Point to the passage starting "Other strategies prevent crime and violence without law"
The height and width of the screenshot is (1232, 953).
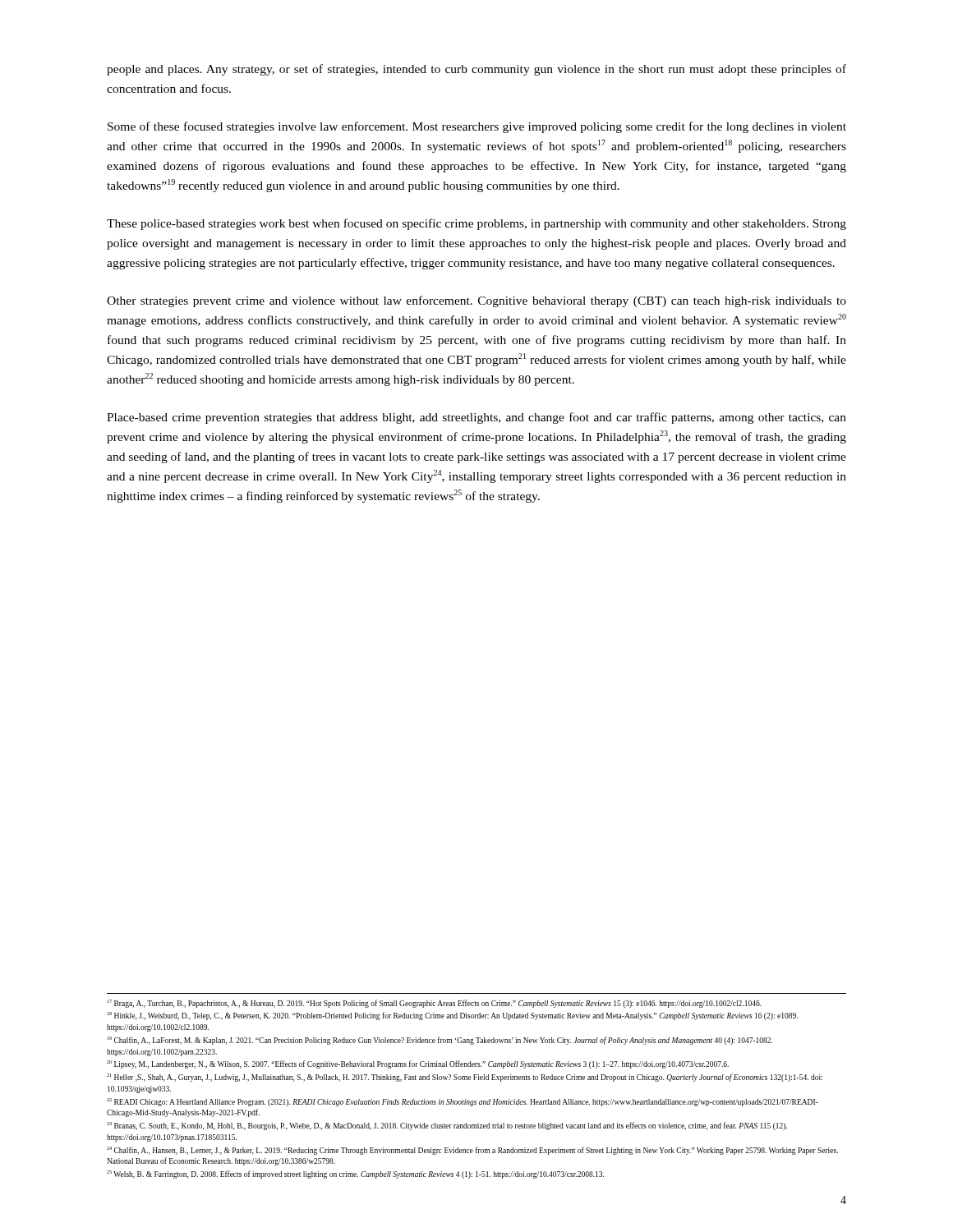tap(476, 340)
